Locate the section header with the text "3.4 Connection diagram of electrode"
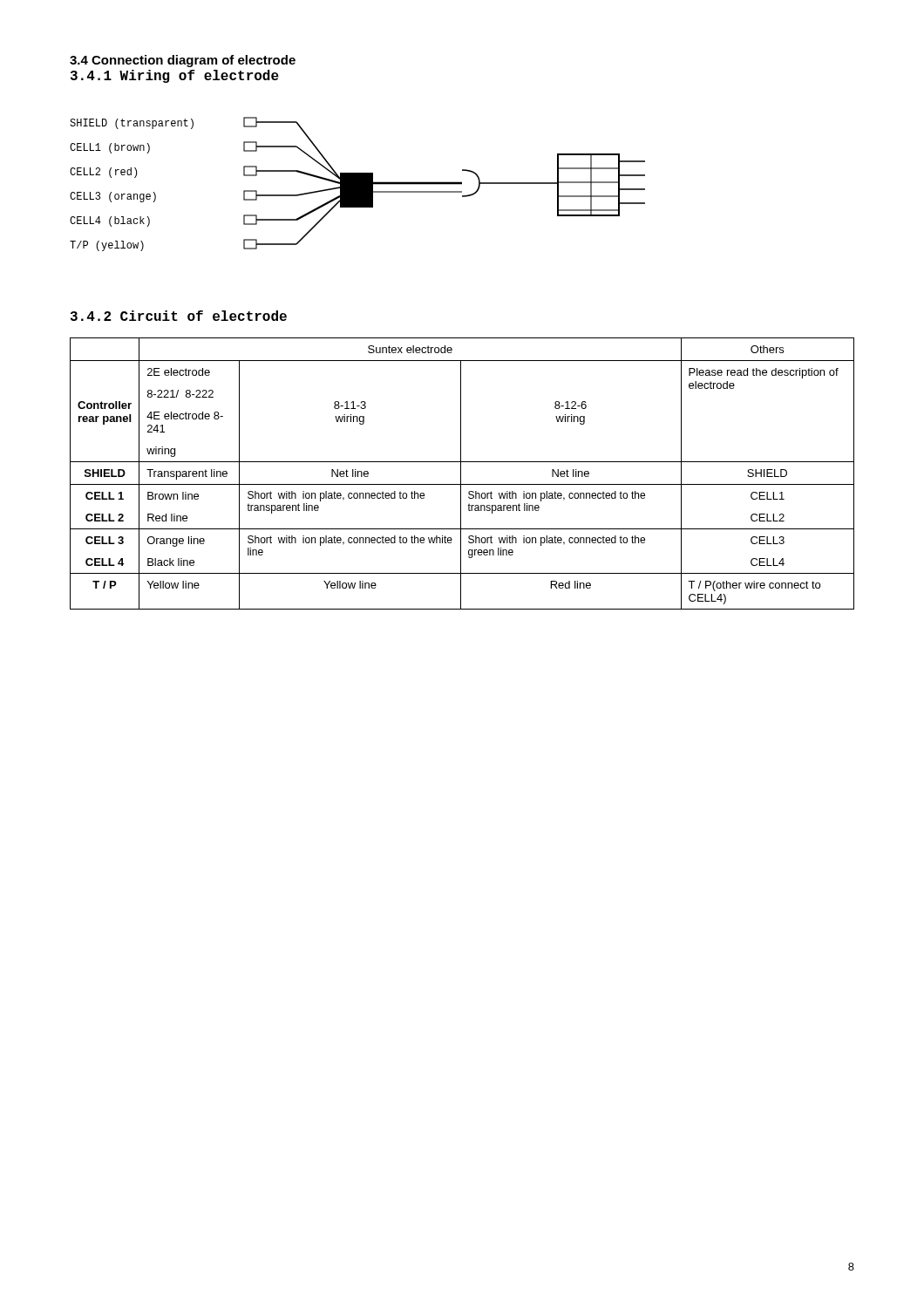Image resolution: width=924 pixels, height=1308 pixels. (x=183, y=60)
